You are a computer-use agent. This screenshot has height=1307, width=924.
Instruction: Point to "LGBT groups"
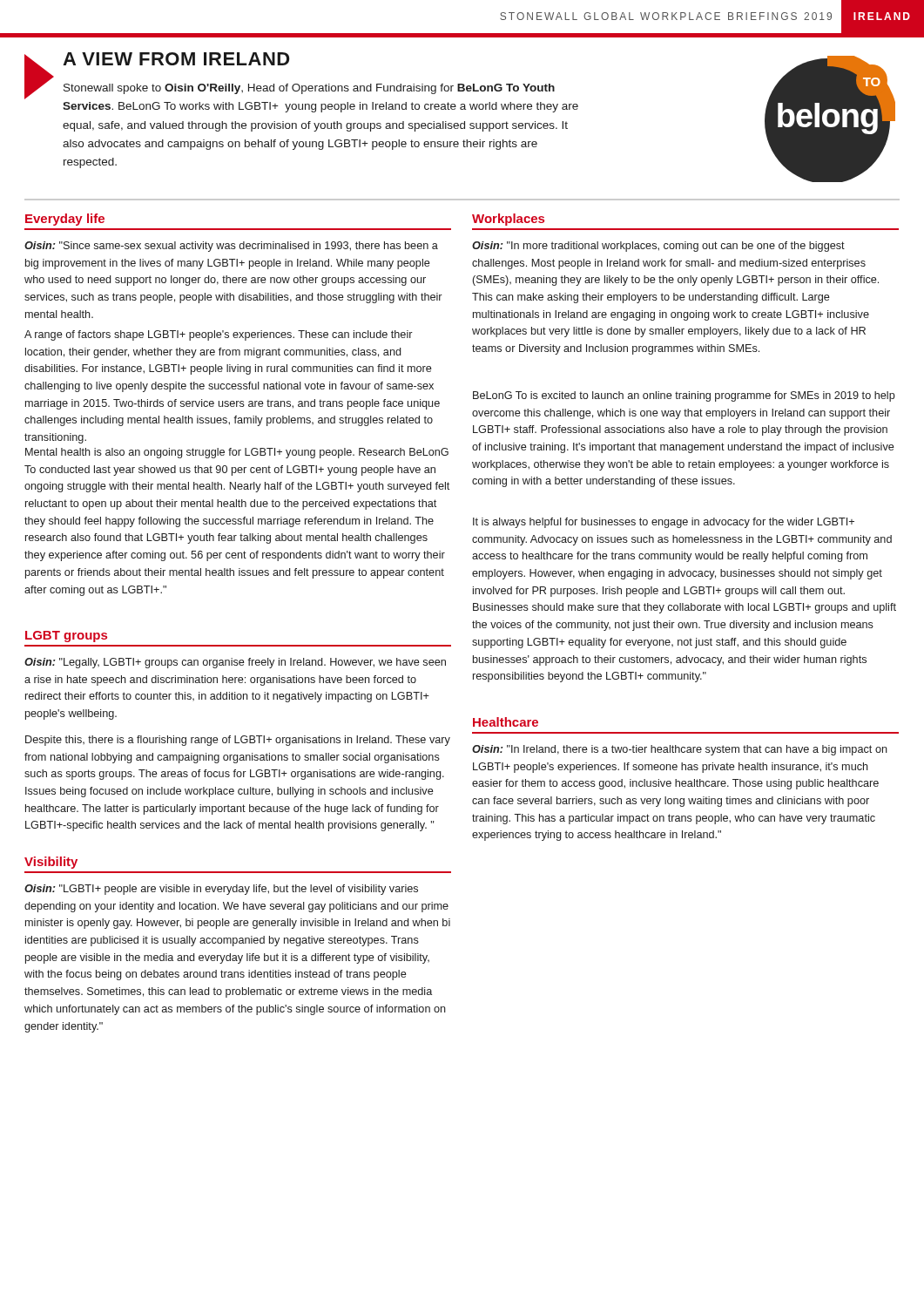tap(238, 637)
